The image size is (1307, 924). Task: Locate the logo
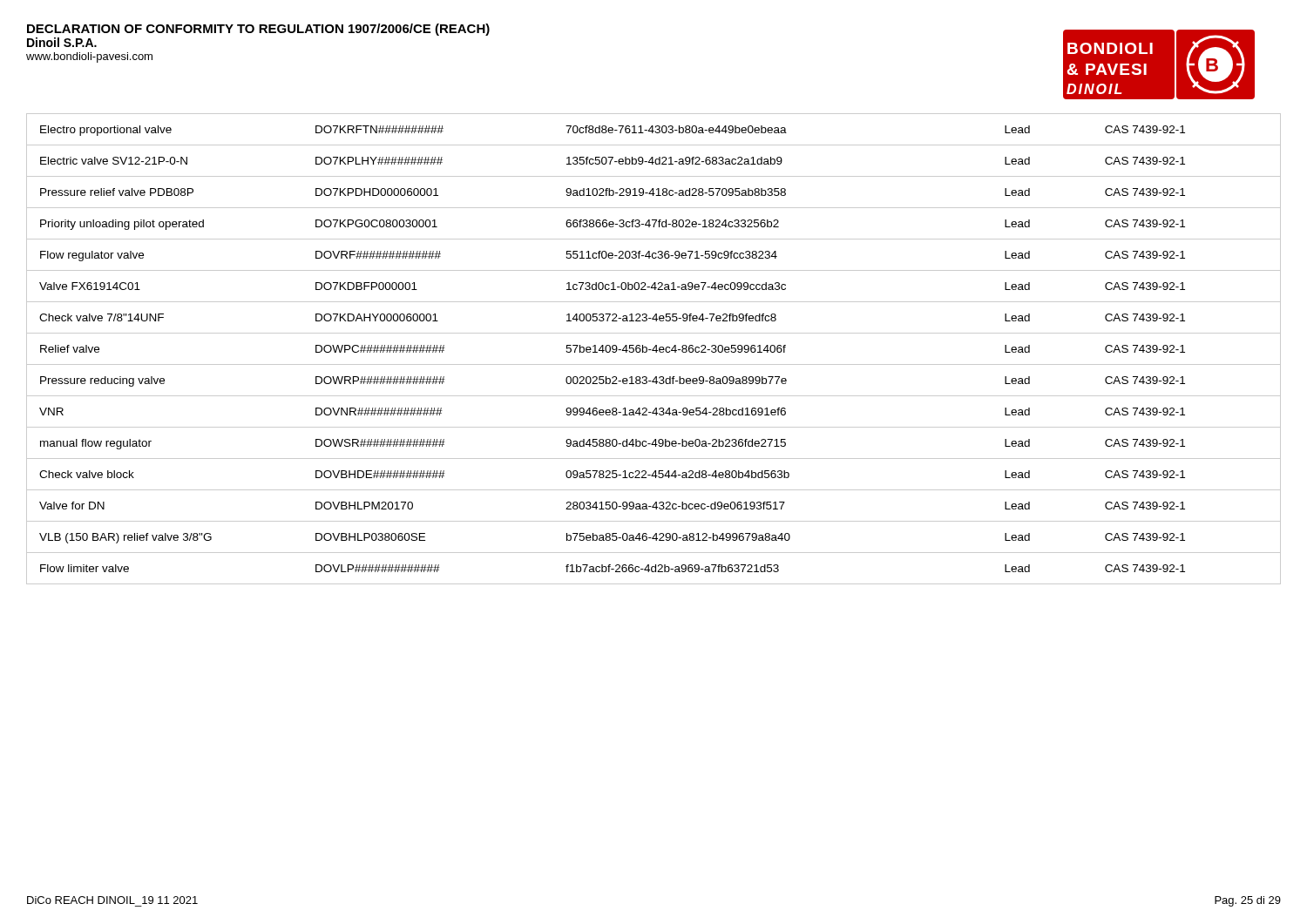(1159, 64)
